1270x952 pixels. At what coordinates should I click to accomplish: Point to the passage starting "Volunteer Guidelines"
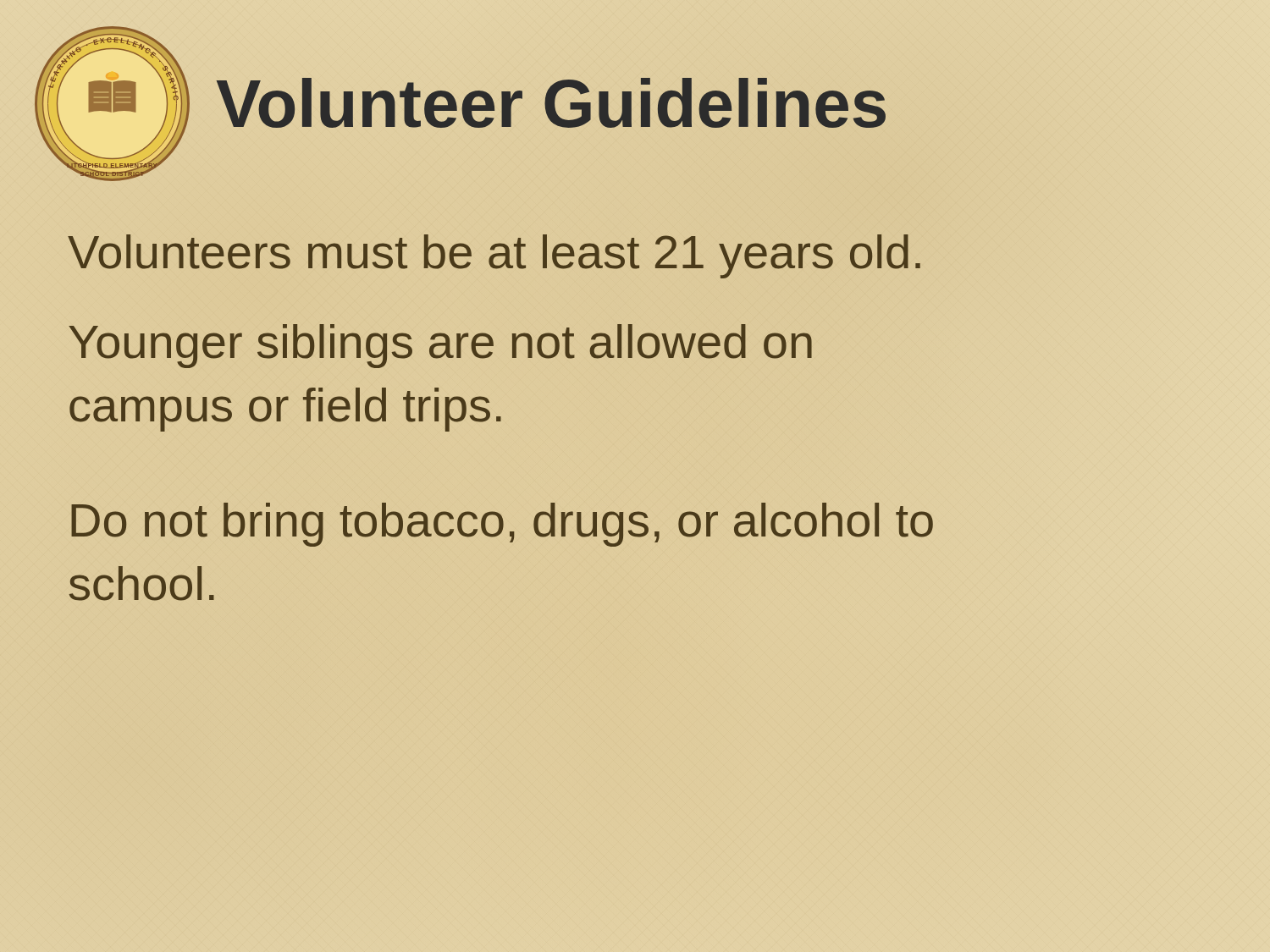pyautogui.click(x=726, y=104)
